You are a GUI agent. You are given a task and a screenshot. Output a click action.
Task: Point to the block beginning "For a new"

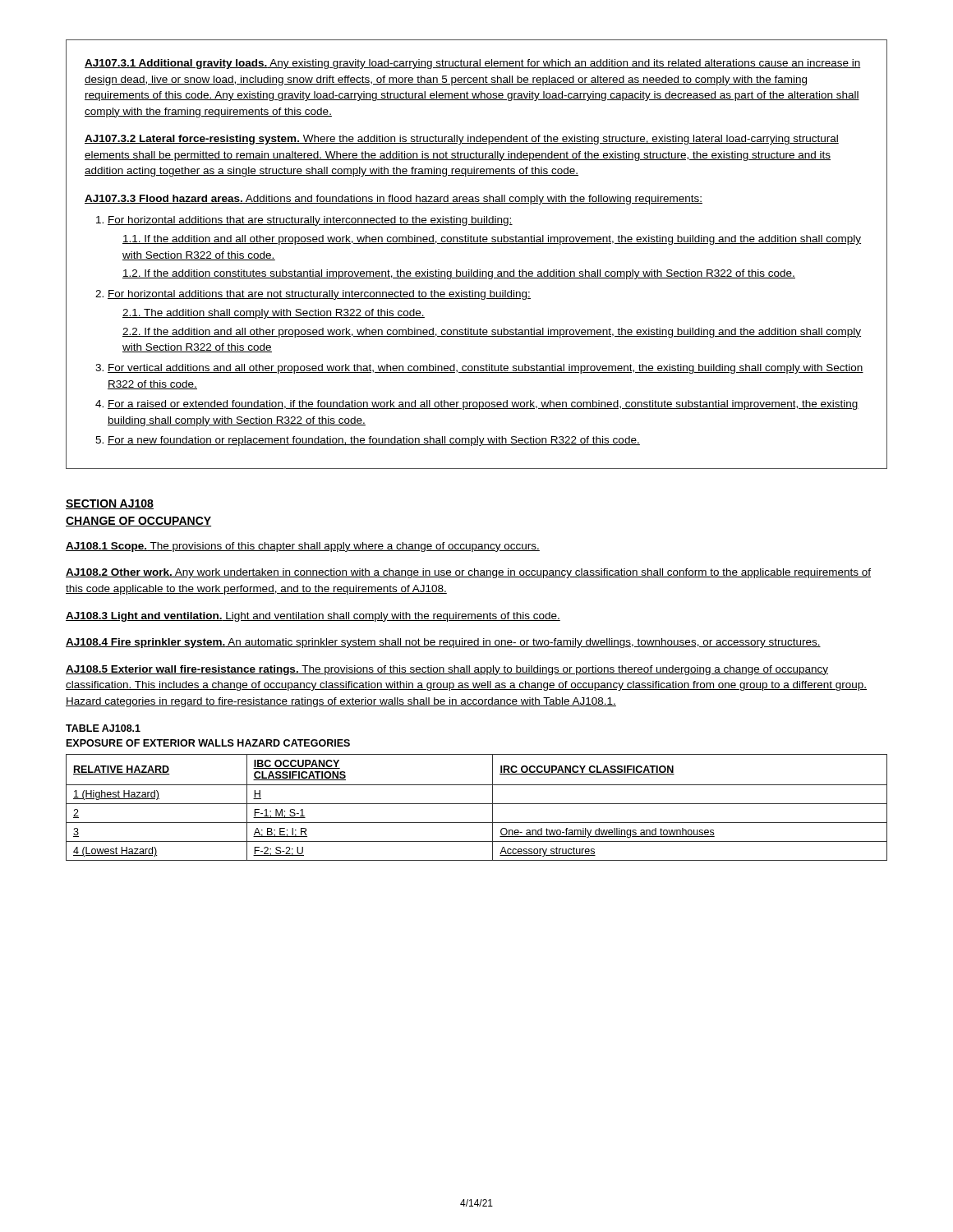(374, 440)
